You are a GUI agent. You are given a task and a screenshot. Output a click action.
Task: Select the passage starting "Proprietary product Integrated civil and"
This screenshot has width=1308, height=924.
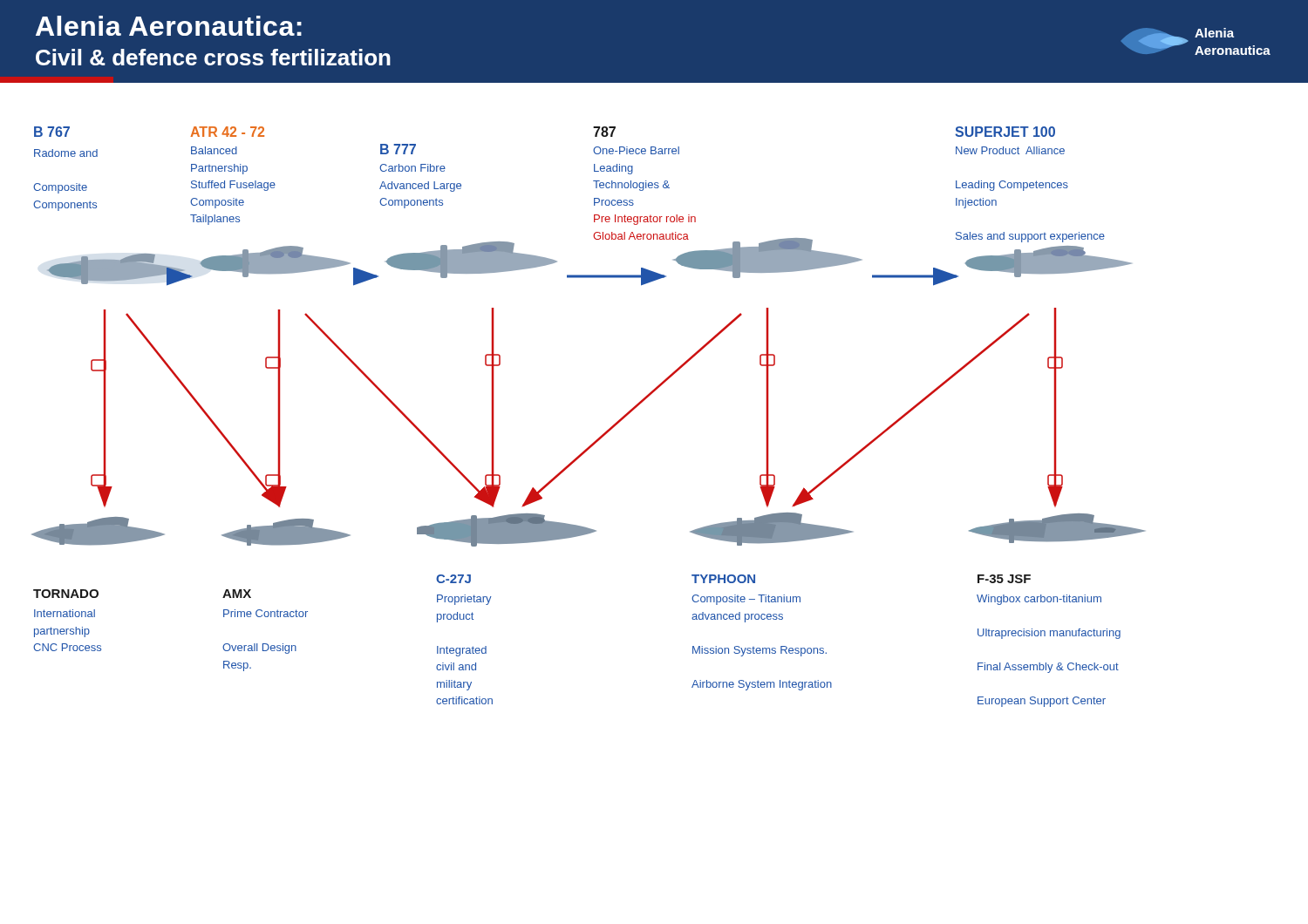click(x=465, y=649)
